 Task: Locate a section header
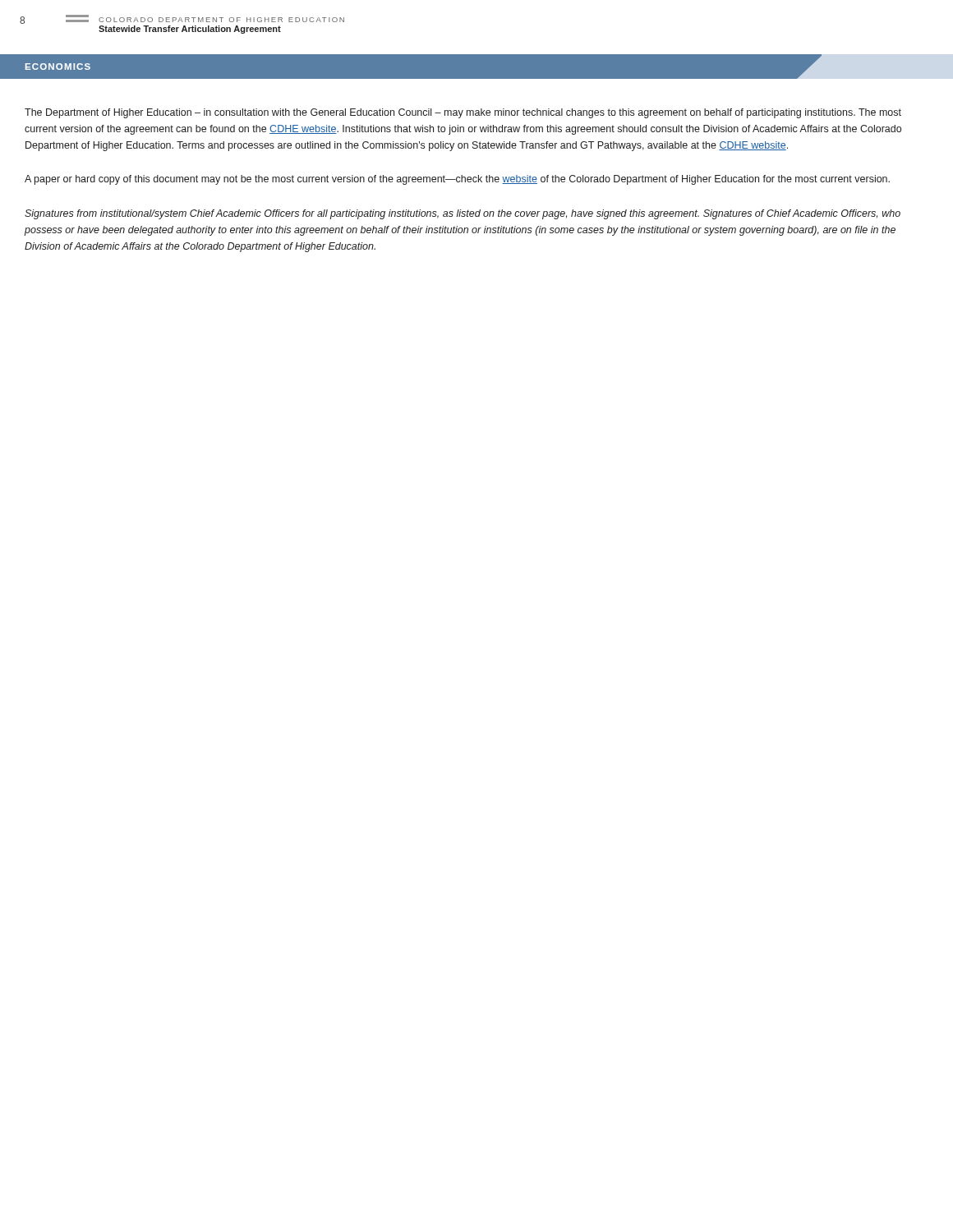coord(476,67)
